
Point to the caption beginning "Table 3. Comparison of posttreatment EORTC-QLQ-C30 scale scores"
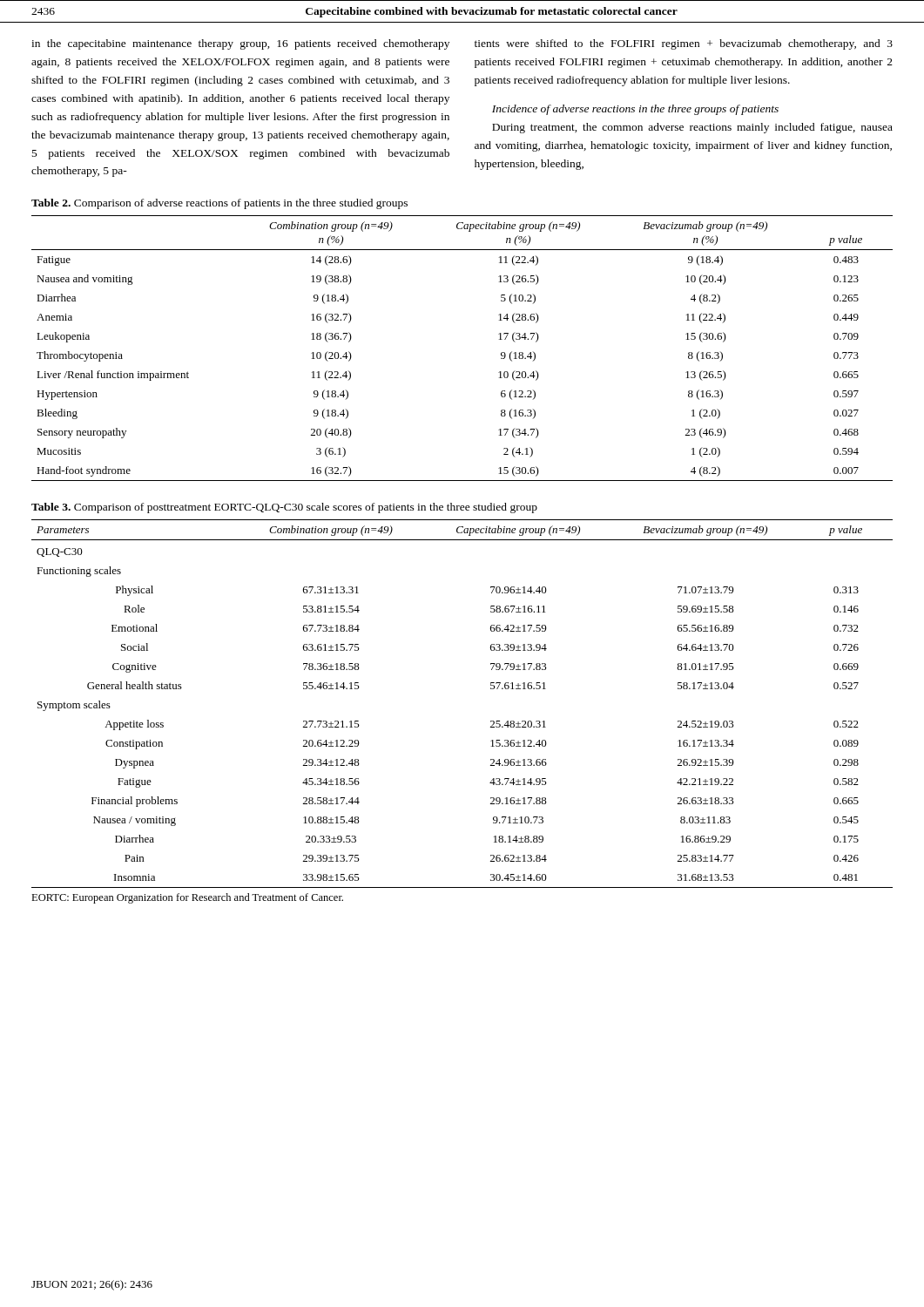(x=284, y=507)
